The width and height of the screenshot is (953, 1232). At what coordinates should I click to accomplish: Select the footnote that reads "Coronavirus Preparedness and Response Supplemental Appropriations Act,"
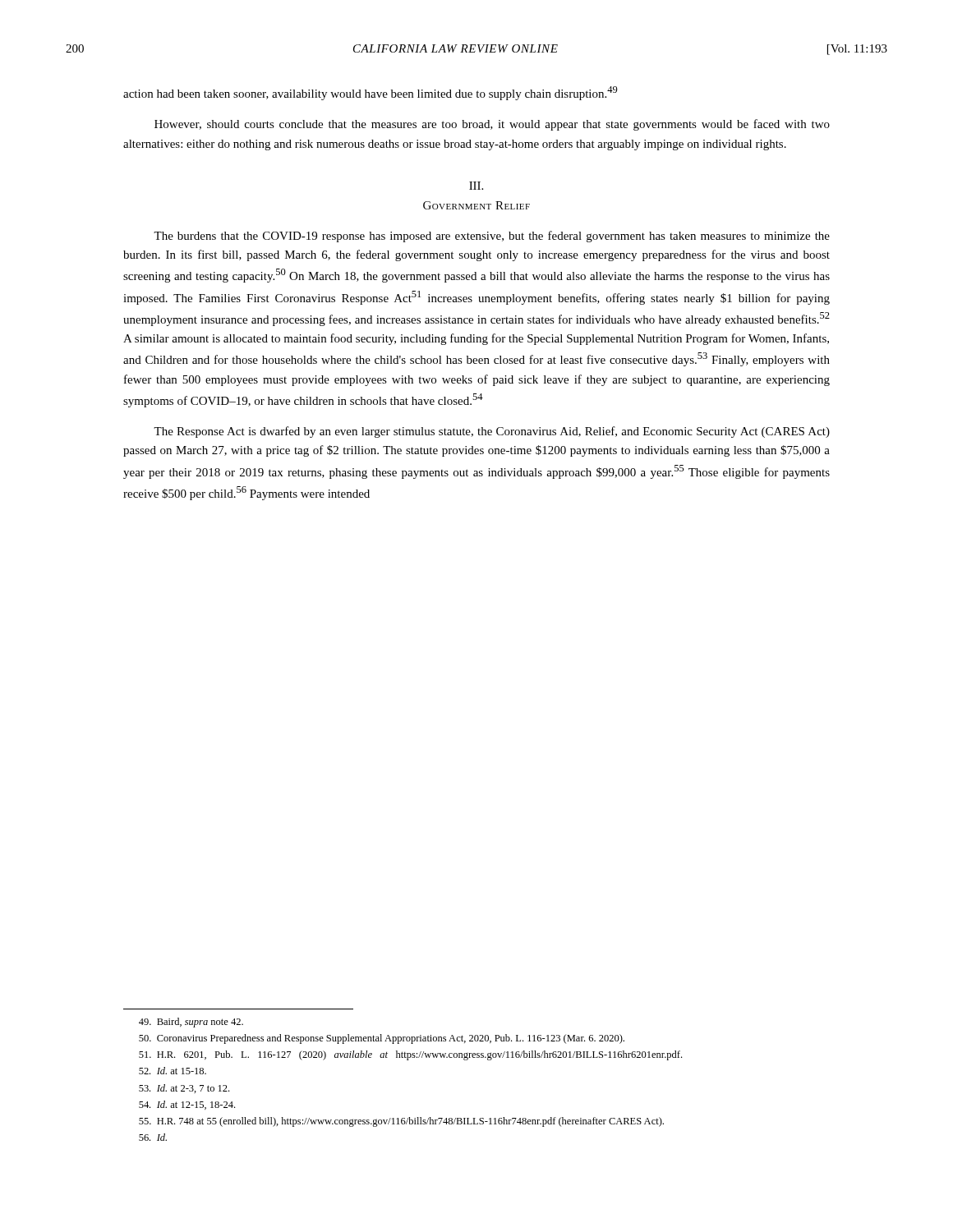point(374,1038)
